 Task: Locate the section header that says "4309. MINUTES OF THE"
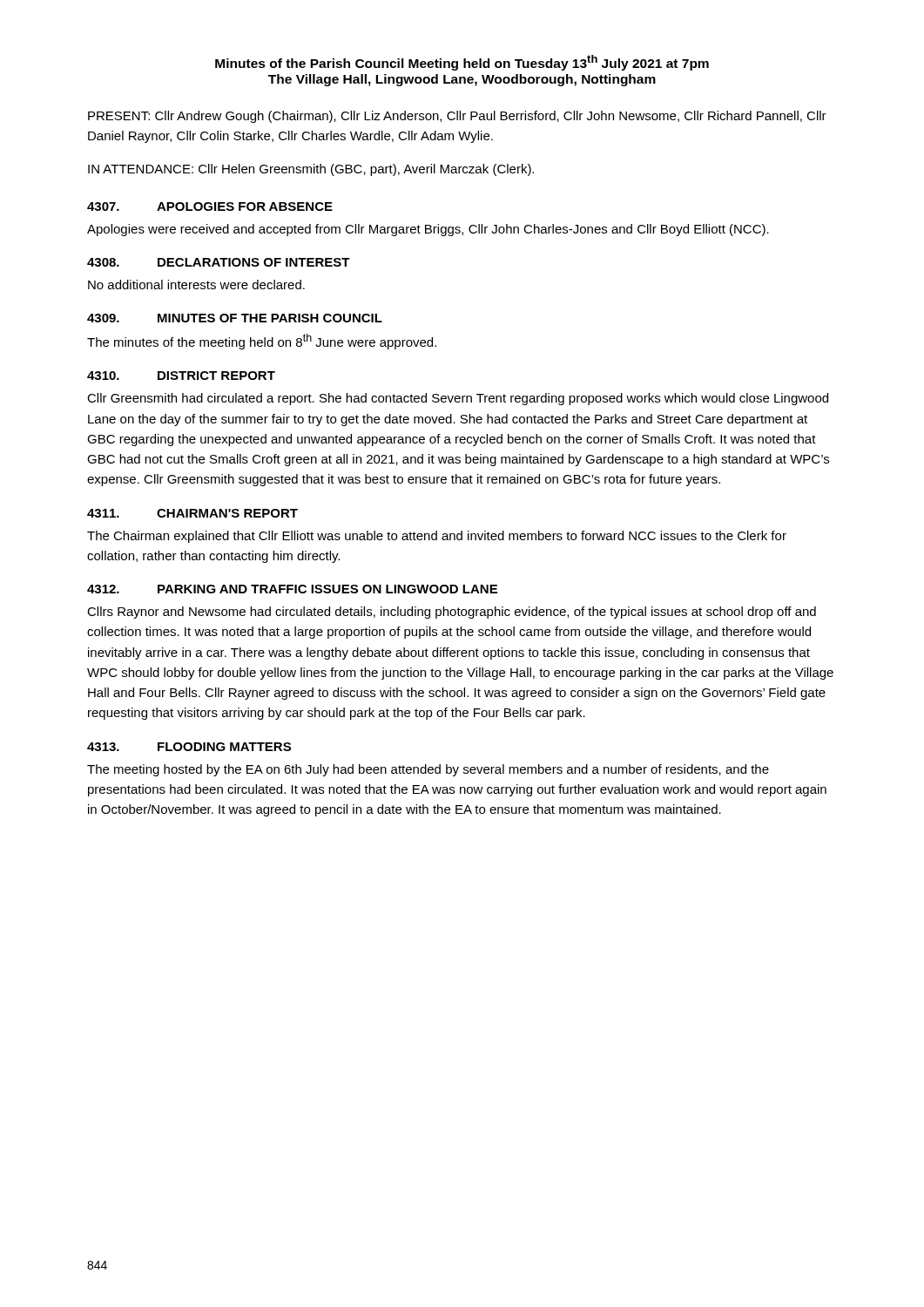coord(235,318)
